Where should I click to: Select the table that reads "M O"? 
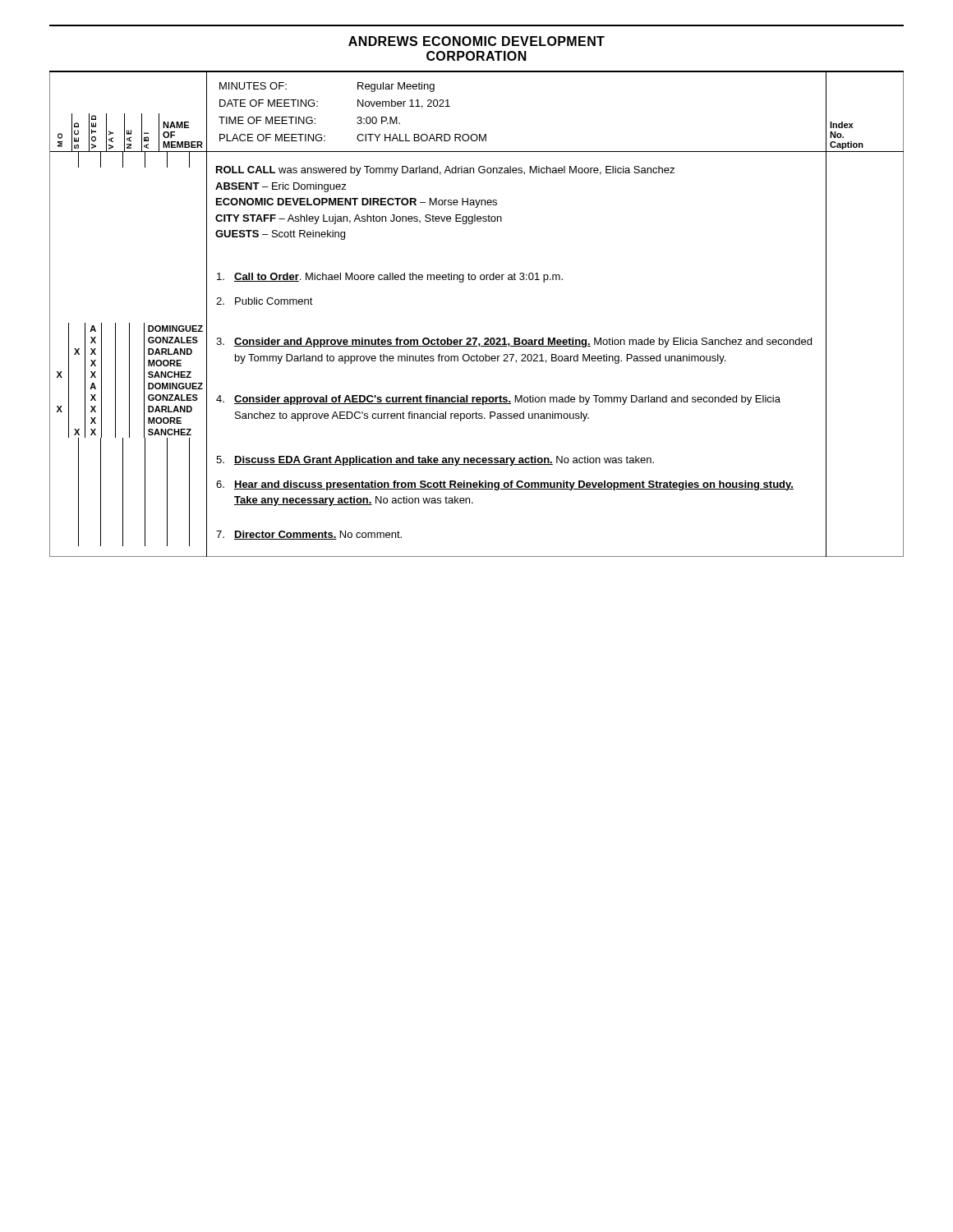(476, 315)
